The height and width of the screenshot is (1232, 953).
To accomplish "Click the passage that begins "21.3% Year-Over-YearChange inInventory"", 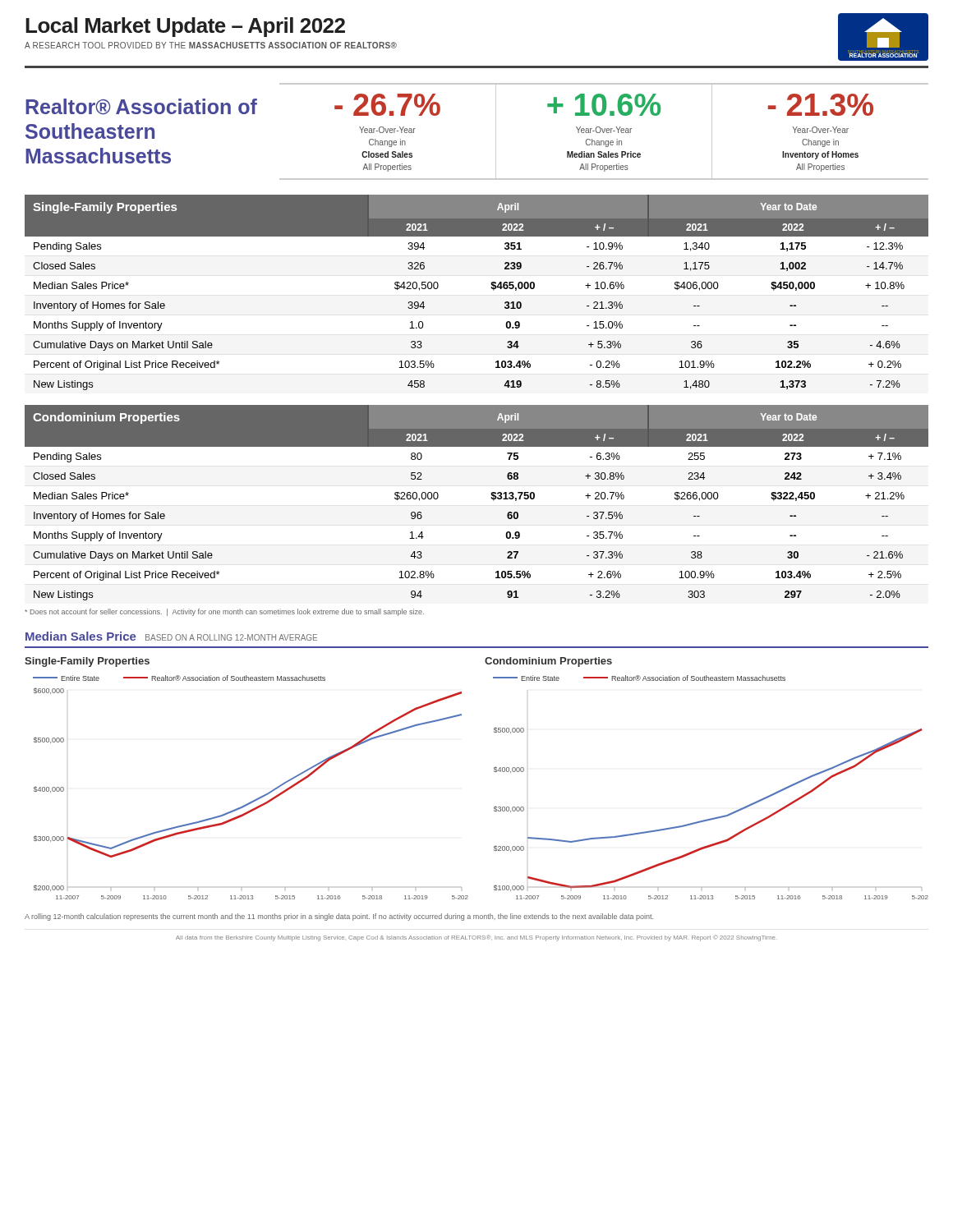I will point(820,131).
